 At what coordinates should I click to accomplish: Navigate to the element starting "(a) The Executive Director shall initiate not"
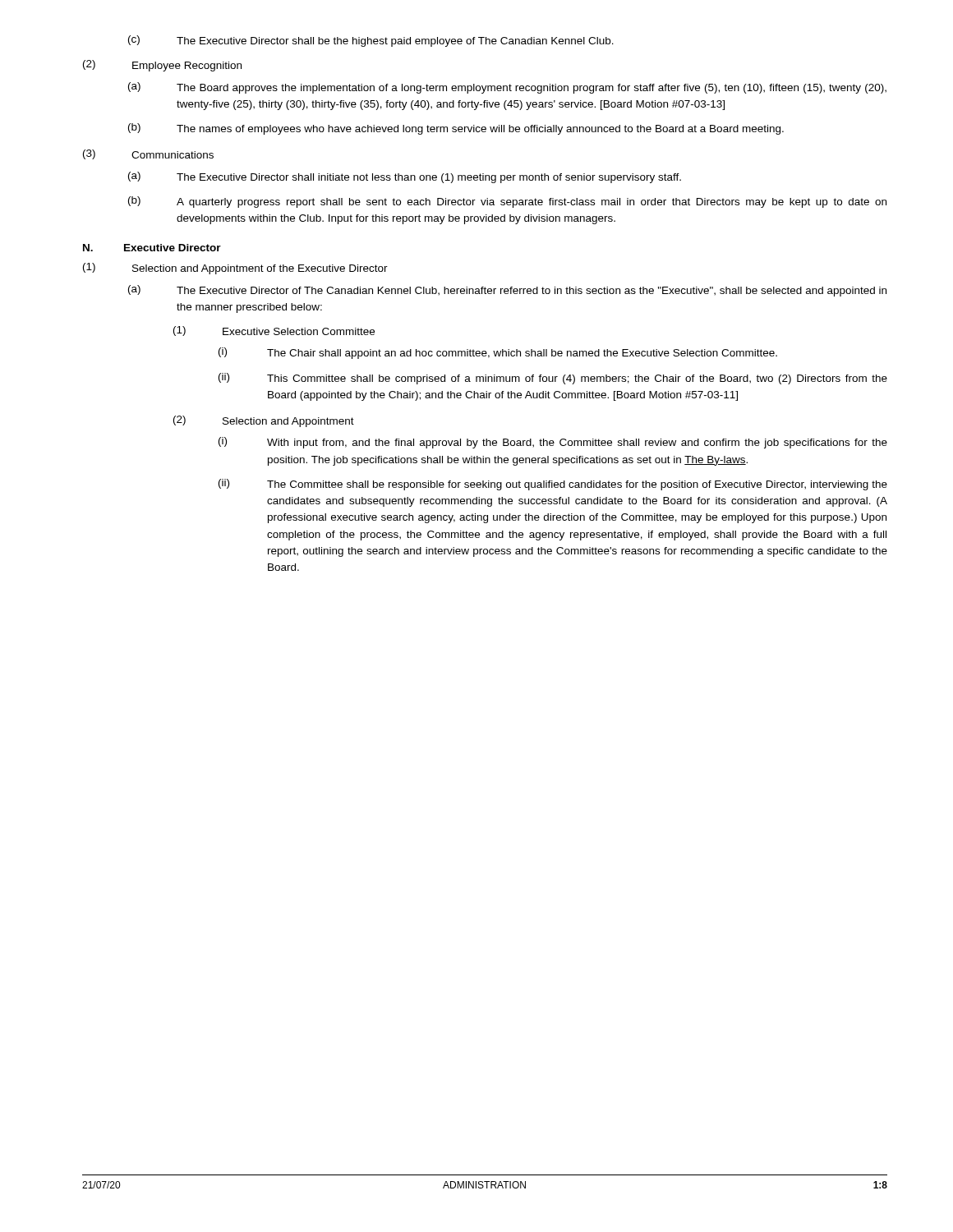click(x=507, y=177)
